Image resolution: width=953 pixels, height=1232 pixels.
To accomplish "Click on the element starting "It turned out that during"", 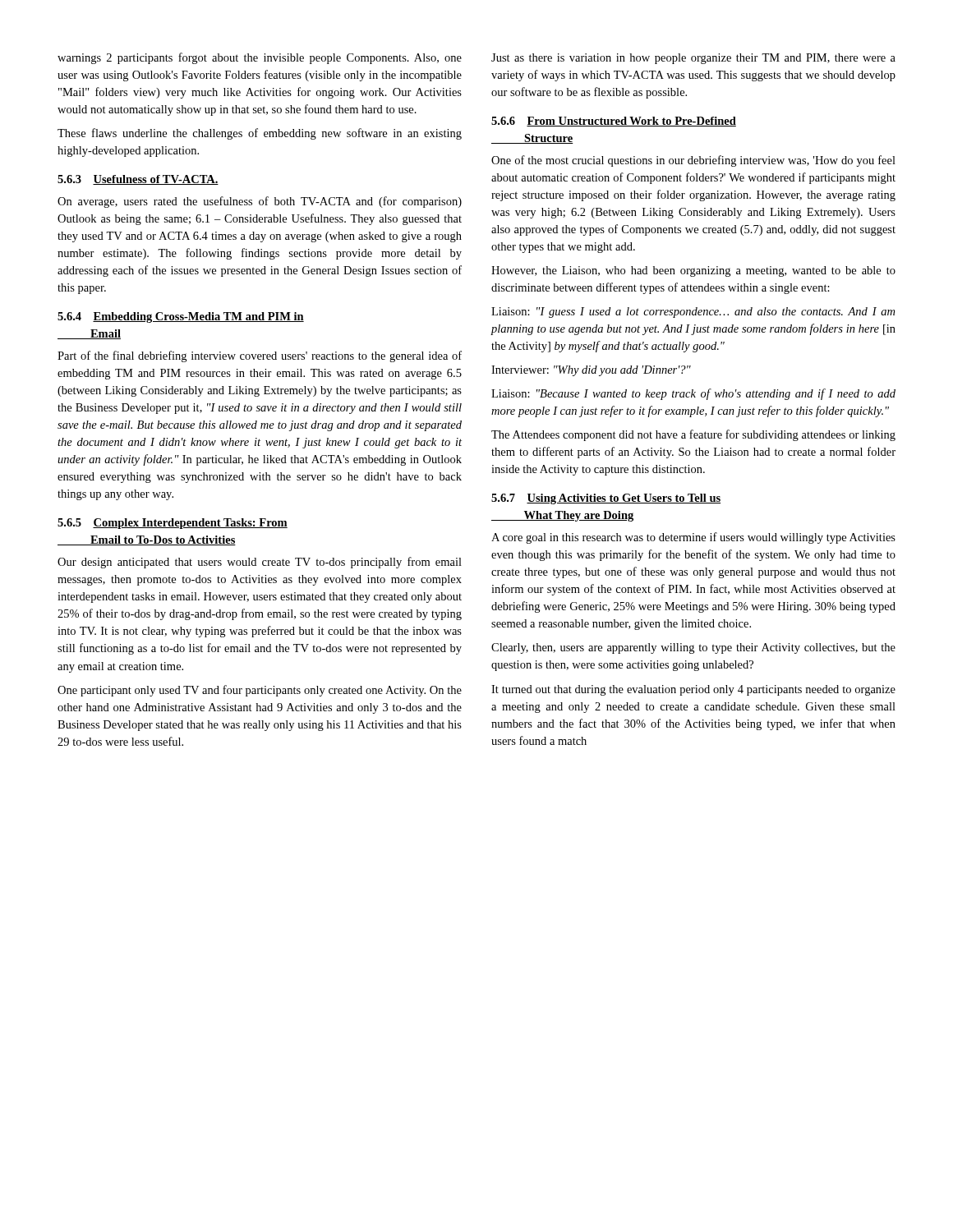I will (693, 715).
